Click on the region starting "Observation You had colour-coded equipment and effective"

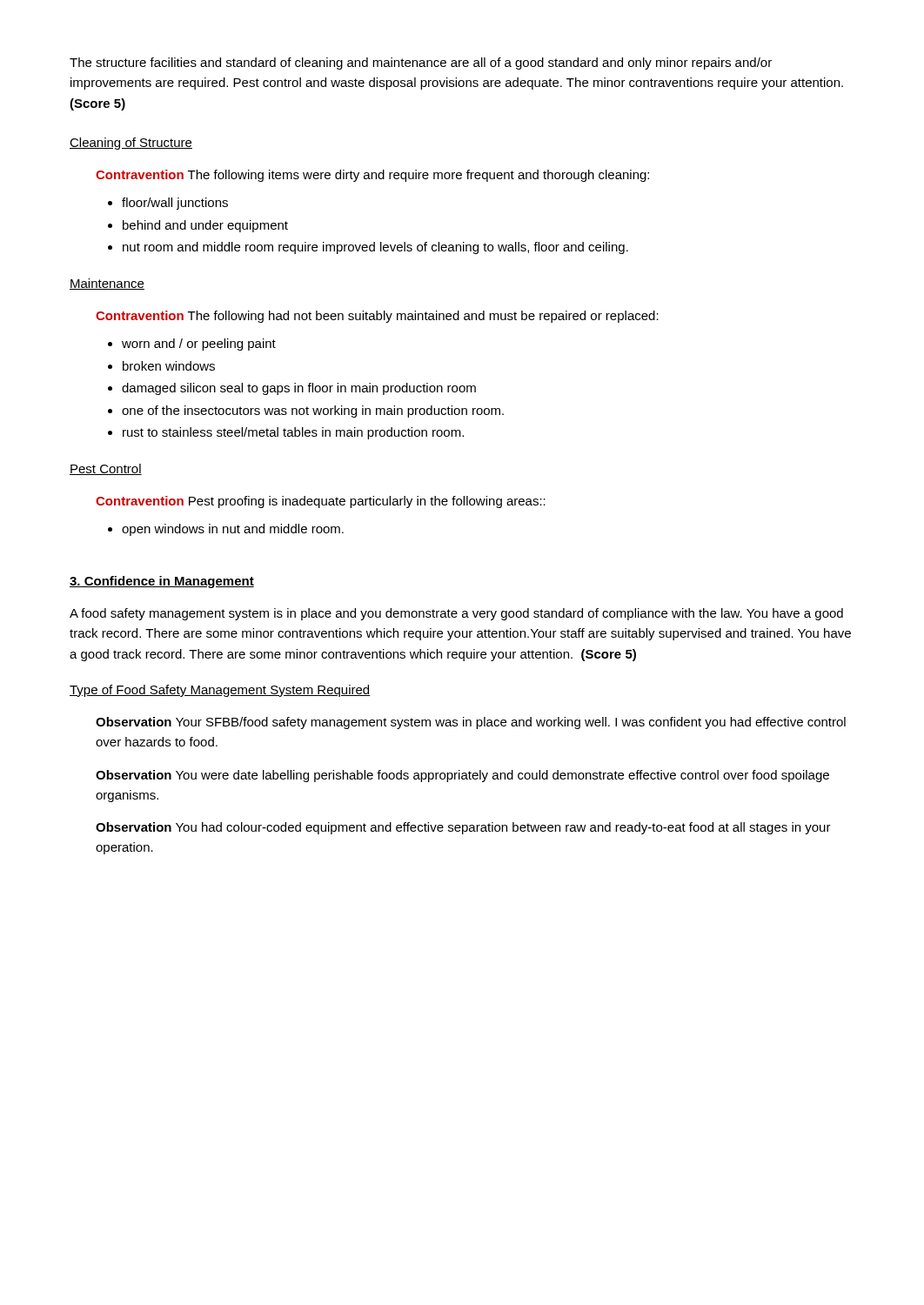tap(475, 837)
